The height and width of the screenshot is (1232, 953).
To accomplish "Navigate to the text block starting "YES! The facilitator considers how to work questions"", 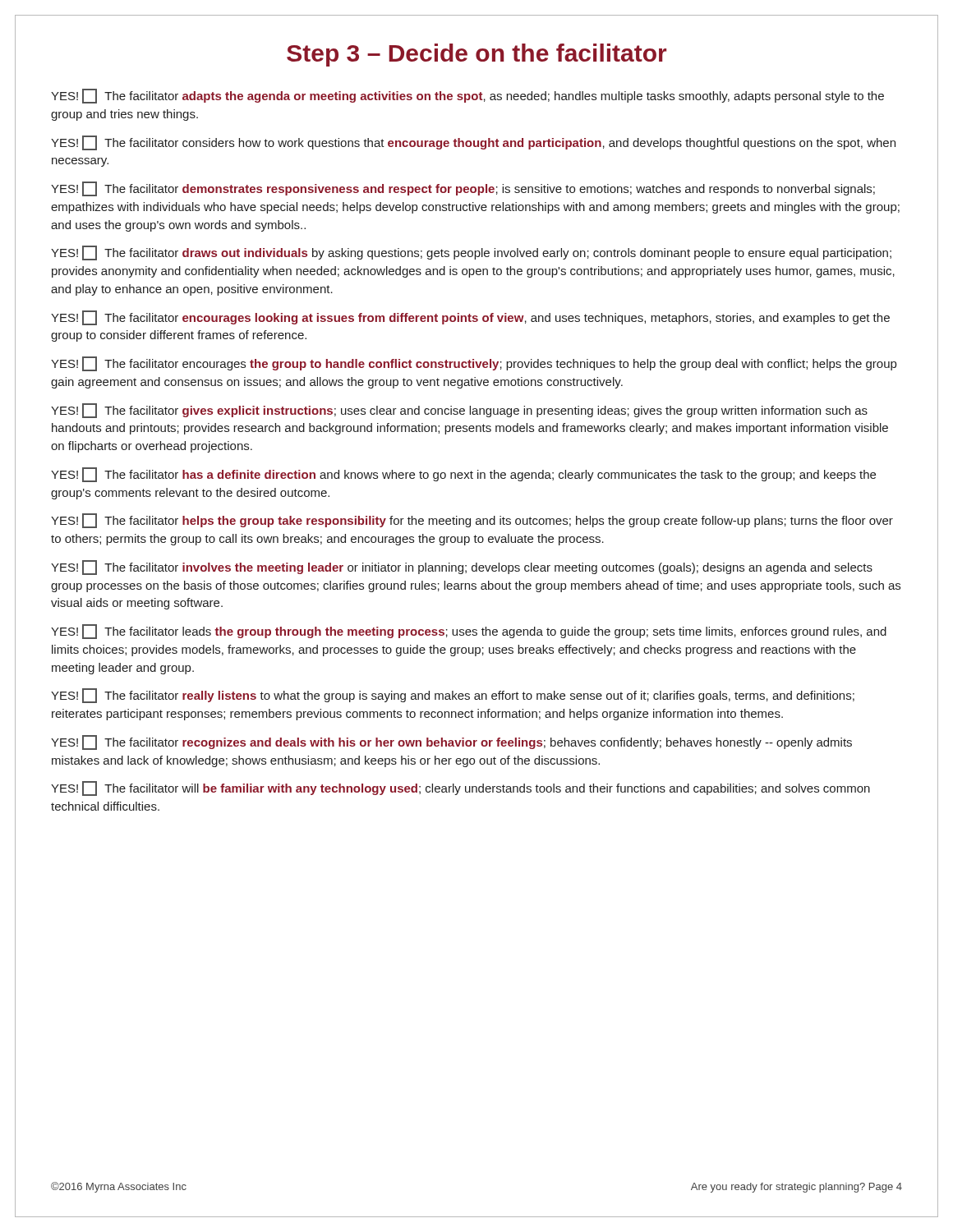I will pyautogui.click(x=474, y=151).
